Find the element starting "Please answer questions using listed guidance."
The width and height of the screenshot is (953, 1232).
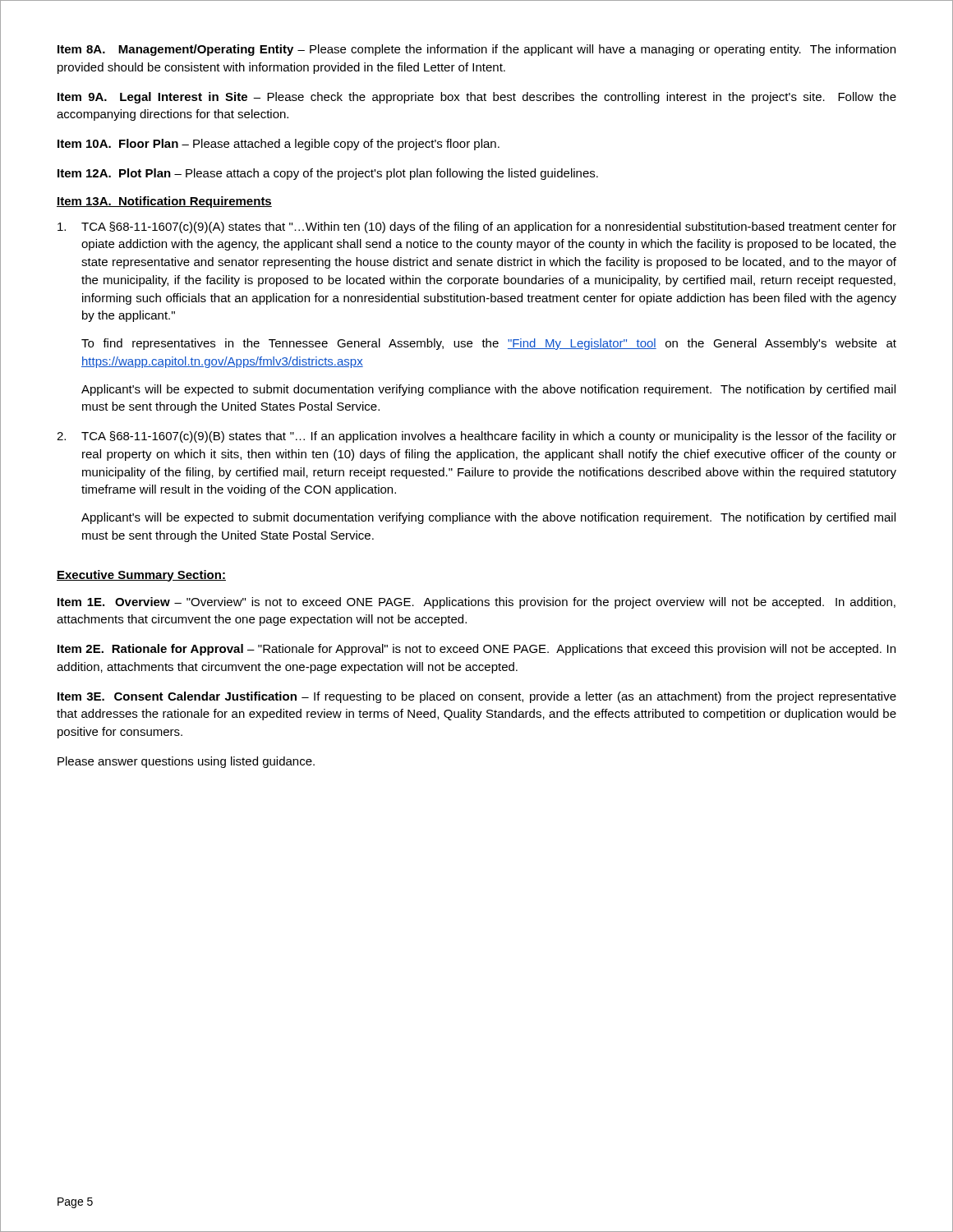(x=186, y=761)
